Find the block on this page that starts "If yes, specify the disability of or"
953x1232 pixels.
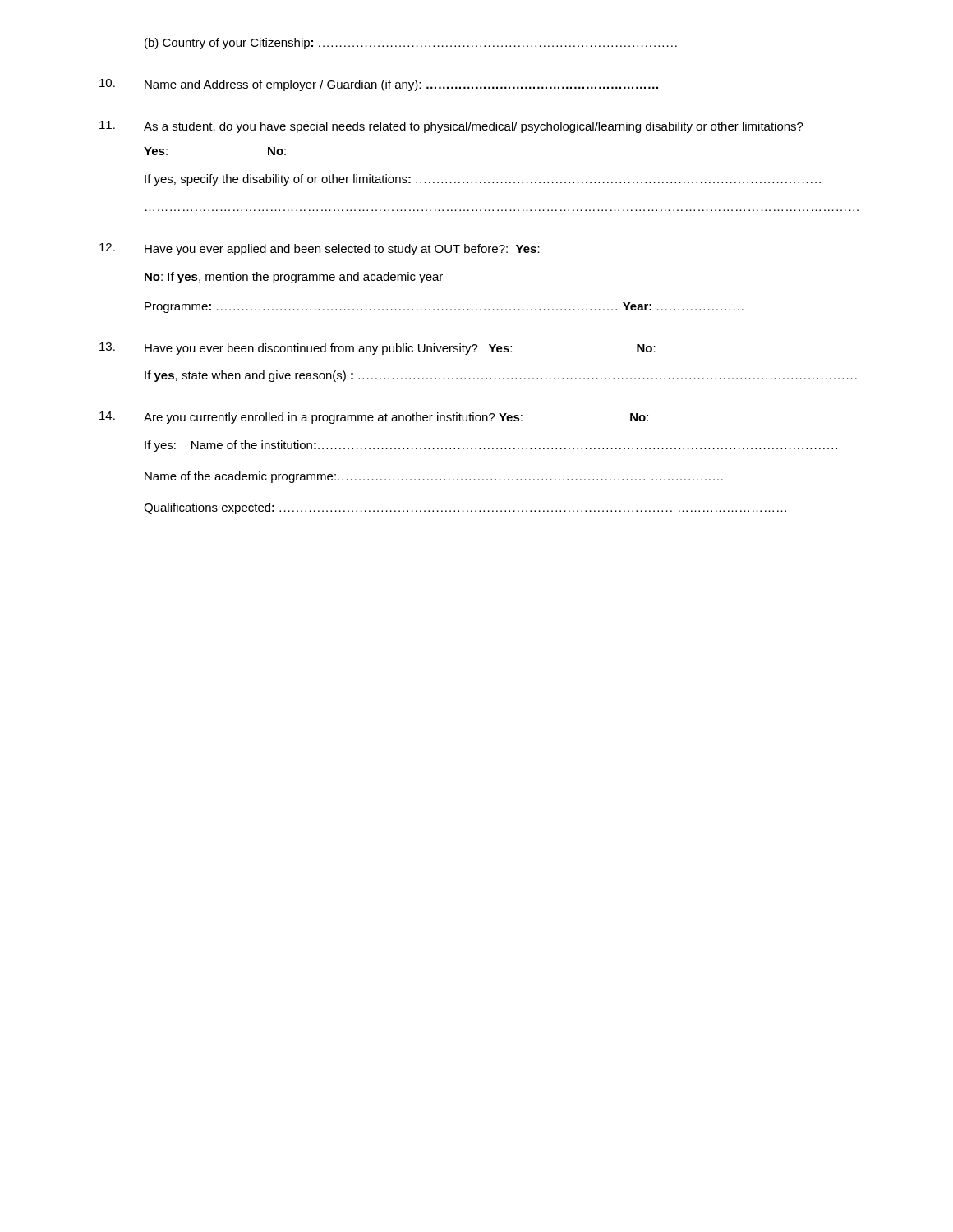483,179
